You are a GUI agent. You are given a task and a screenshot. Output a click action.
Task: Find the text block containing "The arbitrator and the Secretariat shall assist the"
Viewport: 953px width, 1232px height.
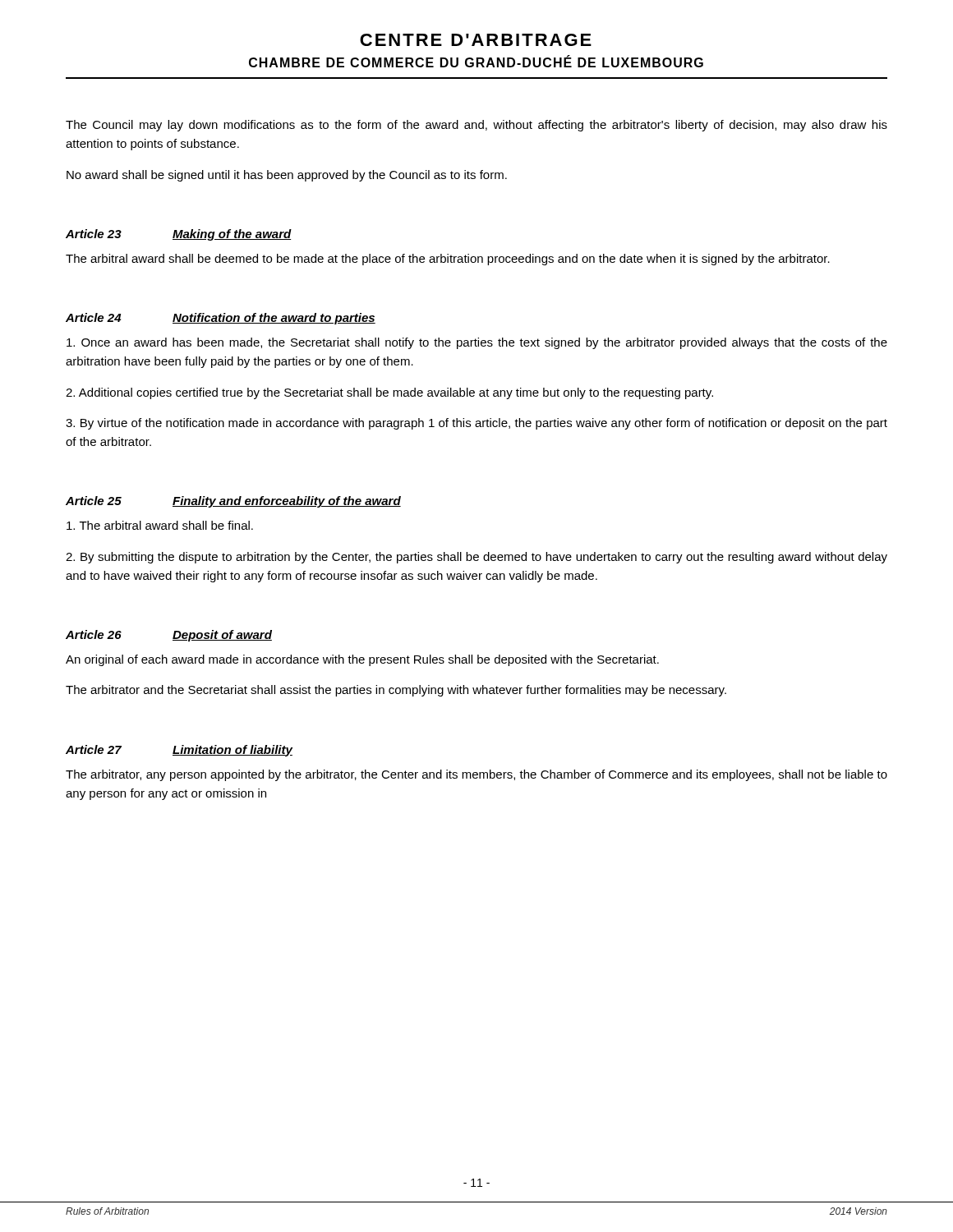point(396,690)
